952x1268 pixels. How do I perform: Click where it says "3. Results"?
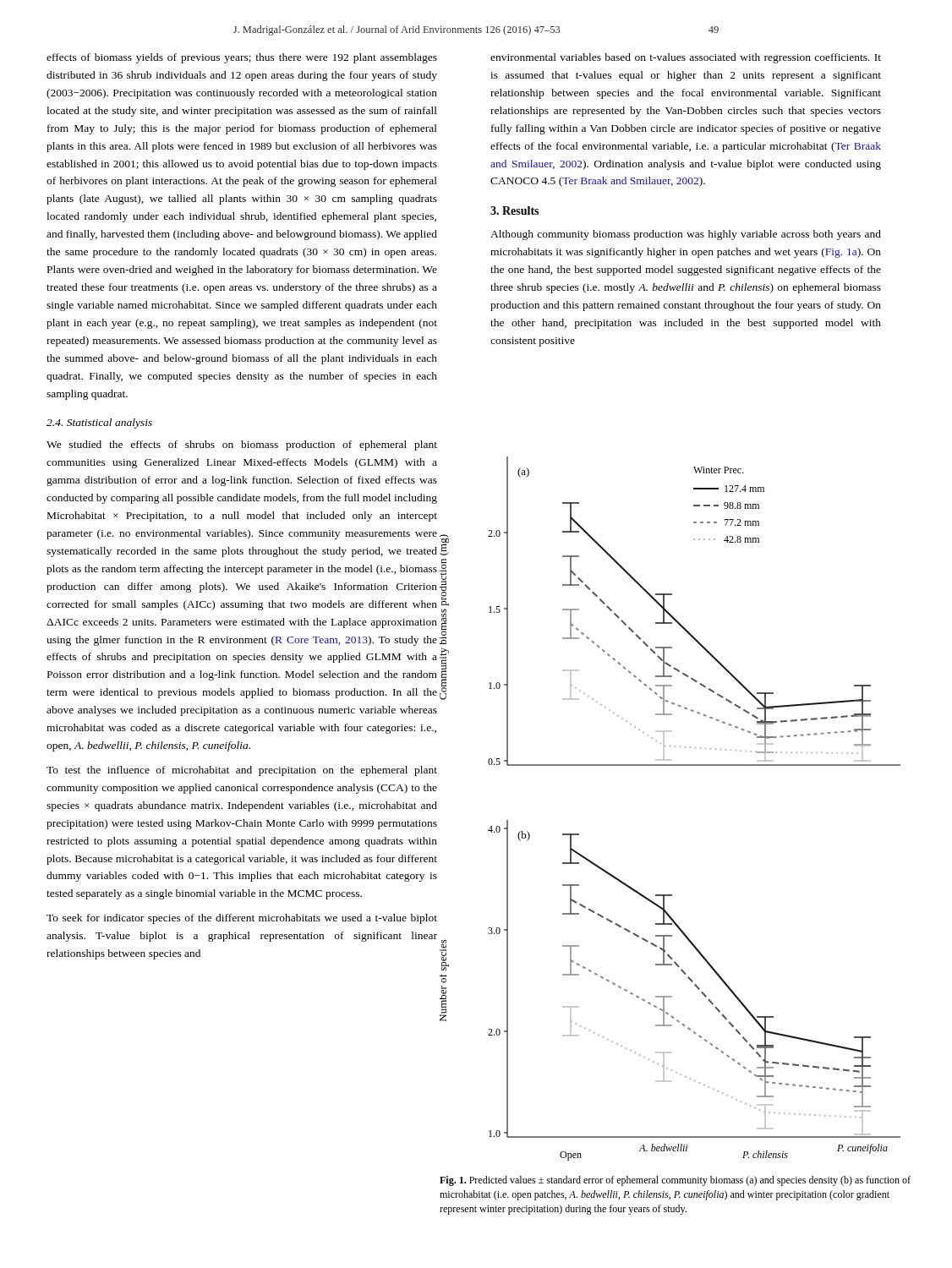click(x=515, y=211)
